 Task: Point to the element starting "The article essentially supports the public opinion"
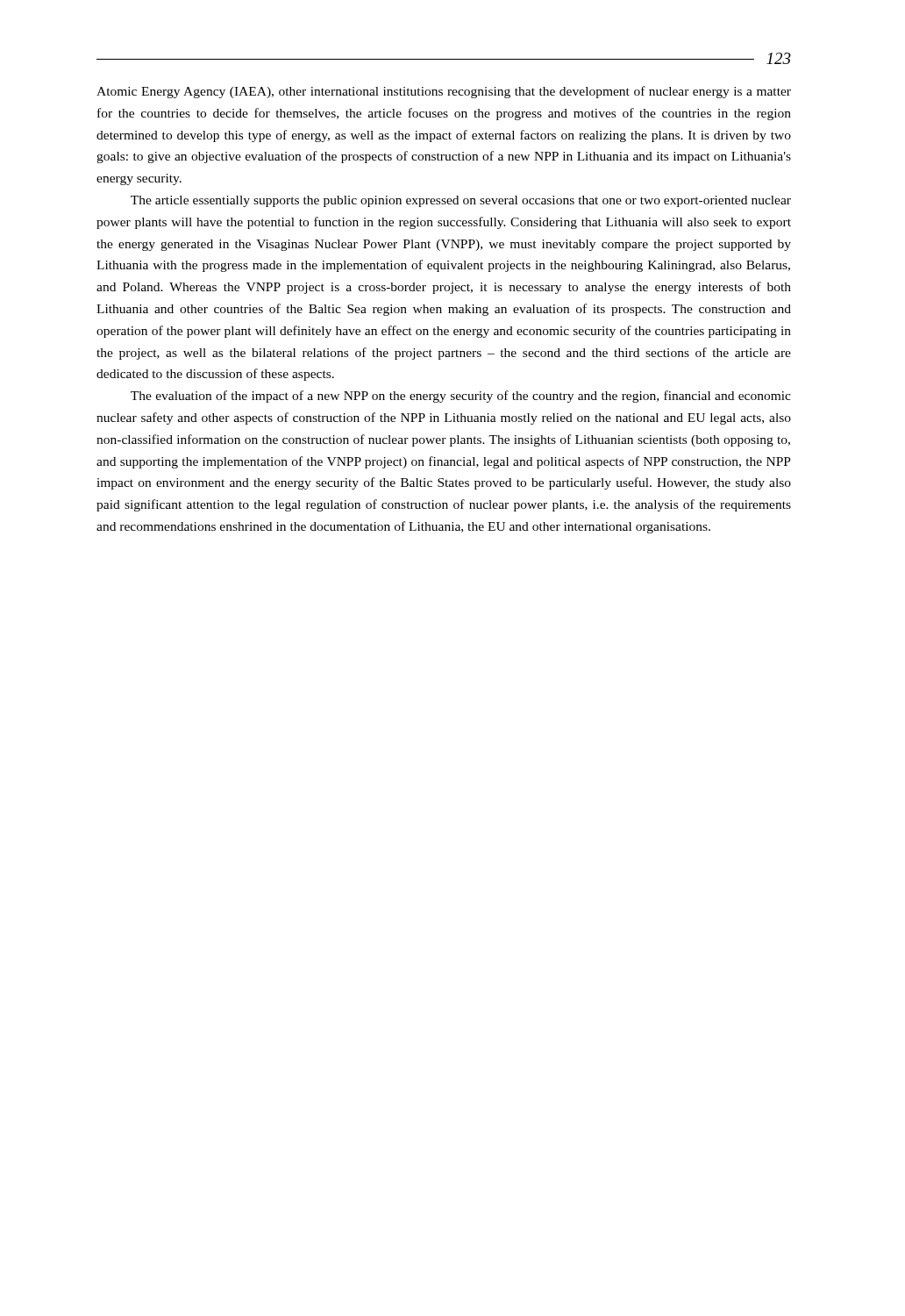point(444,287)
